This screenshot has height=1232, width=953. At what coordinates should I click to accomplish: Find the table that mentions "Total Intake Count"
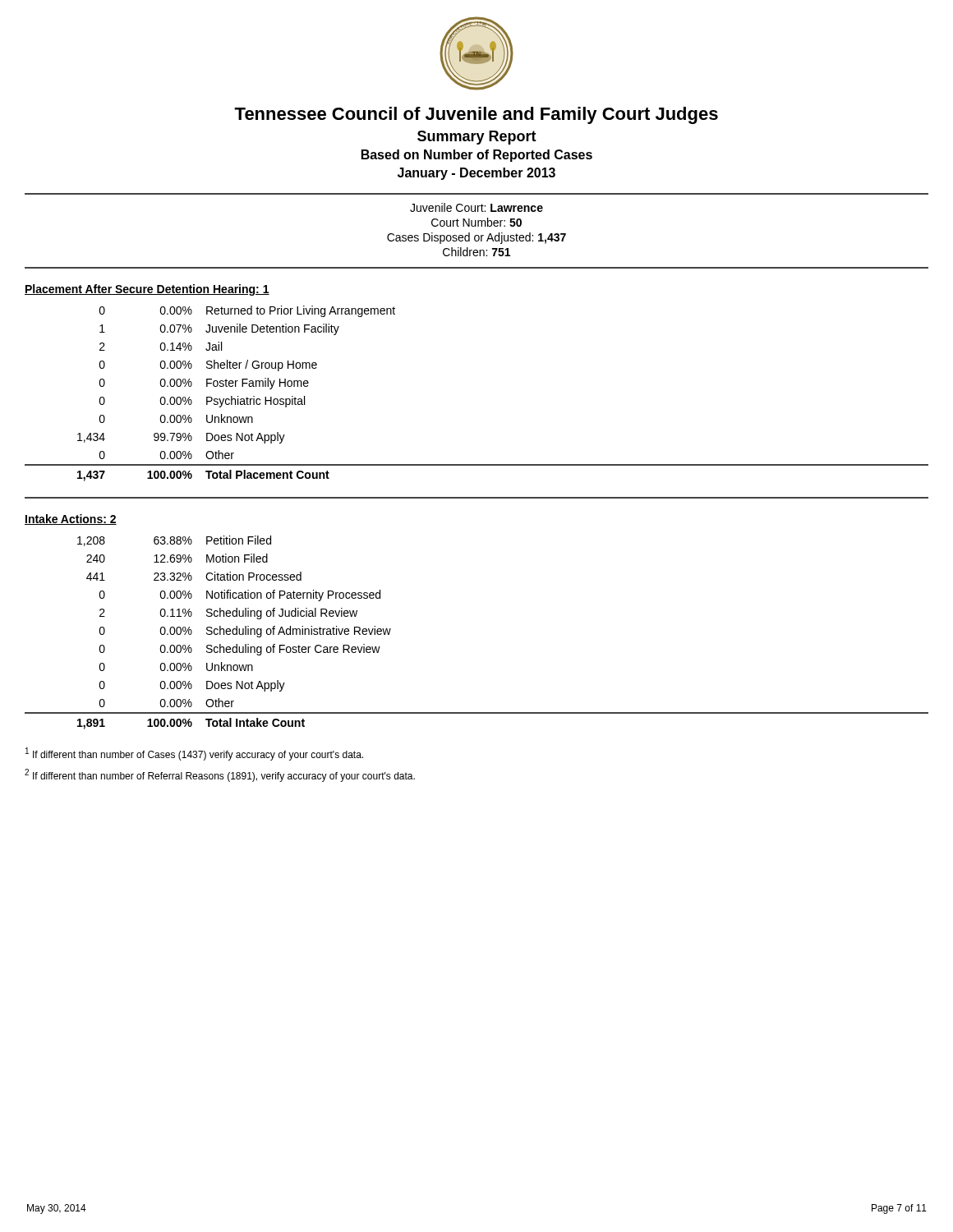tap(476, 632)
